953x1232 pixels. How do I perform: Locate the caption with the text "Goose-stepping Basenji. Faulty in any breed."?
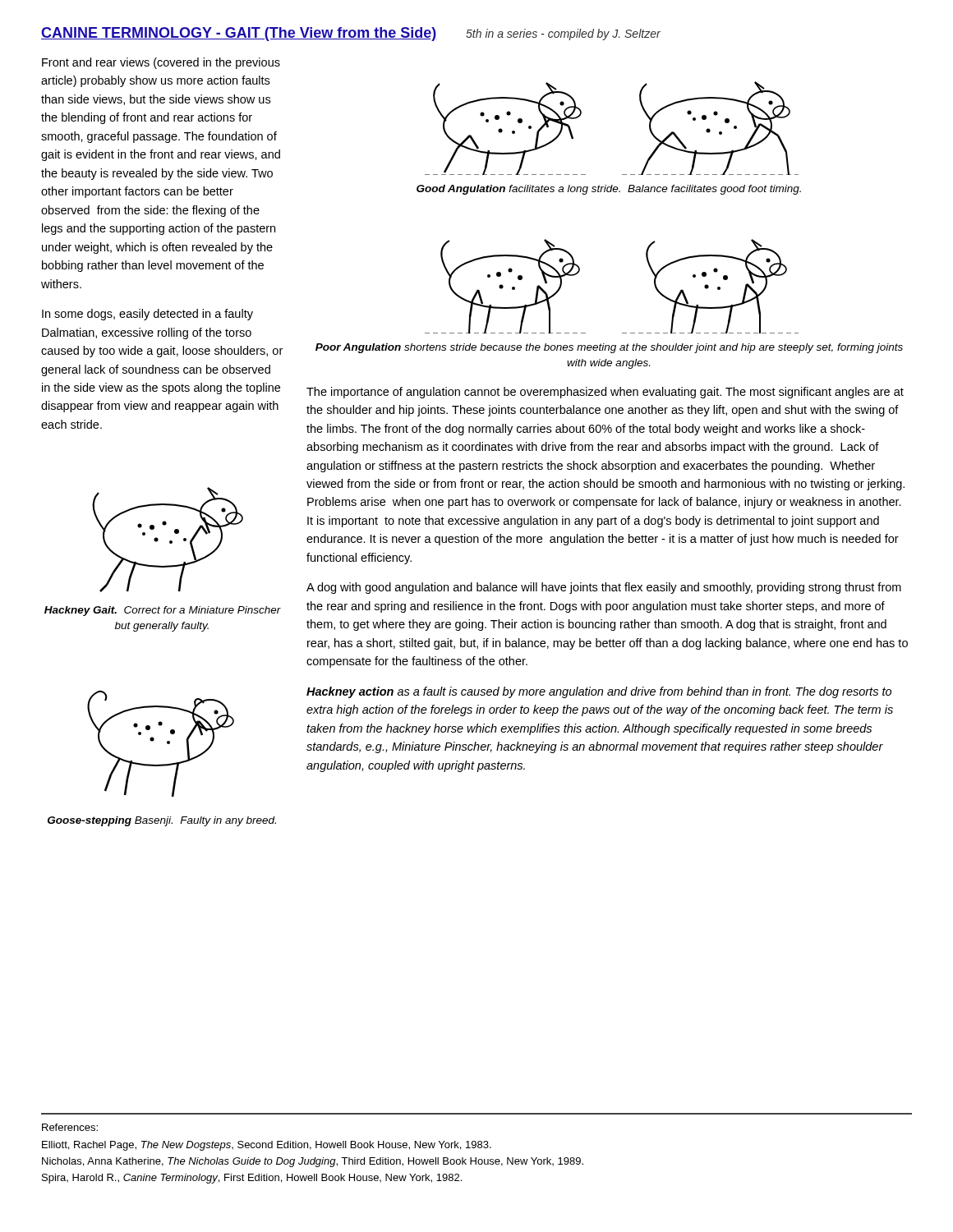click(162, 820)
